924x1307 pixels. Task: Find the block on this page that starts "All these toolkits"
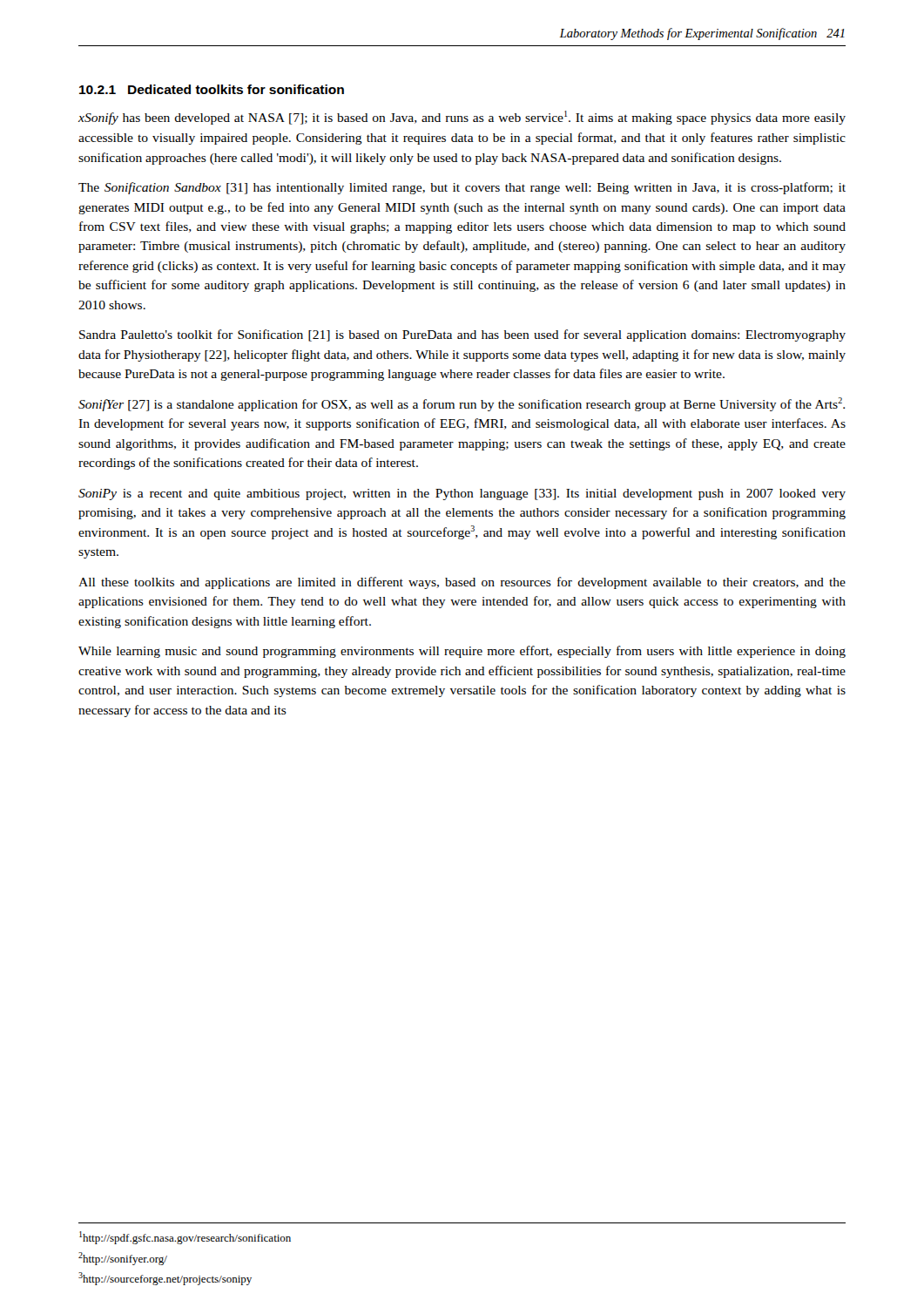(x=462, y=601)
